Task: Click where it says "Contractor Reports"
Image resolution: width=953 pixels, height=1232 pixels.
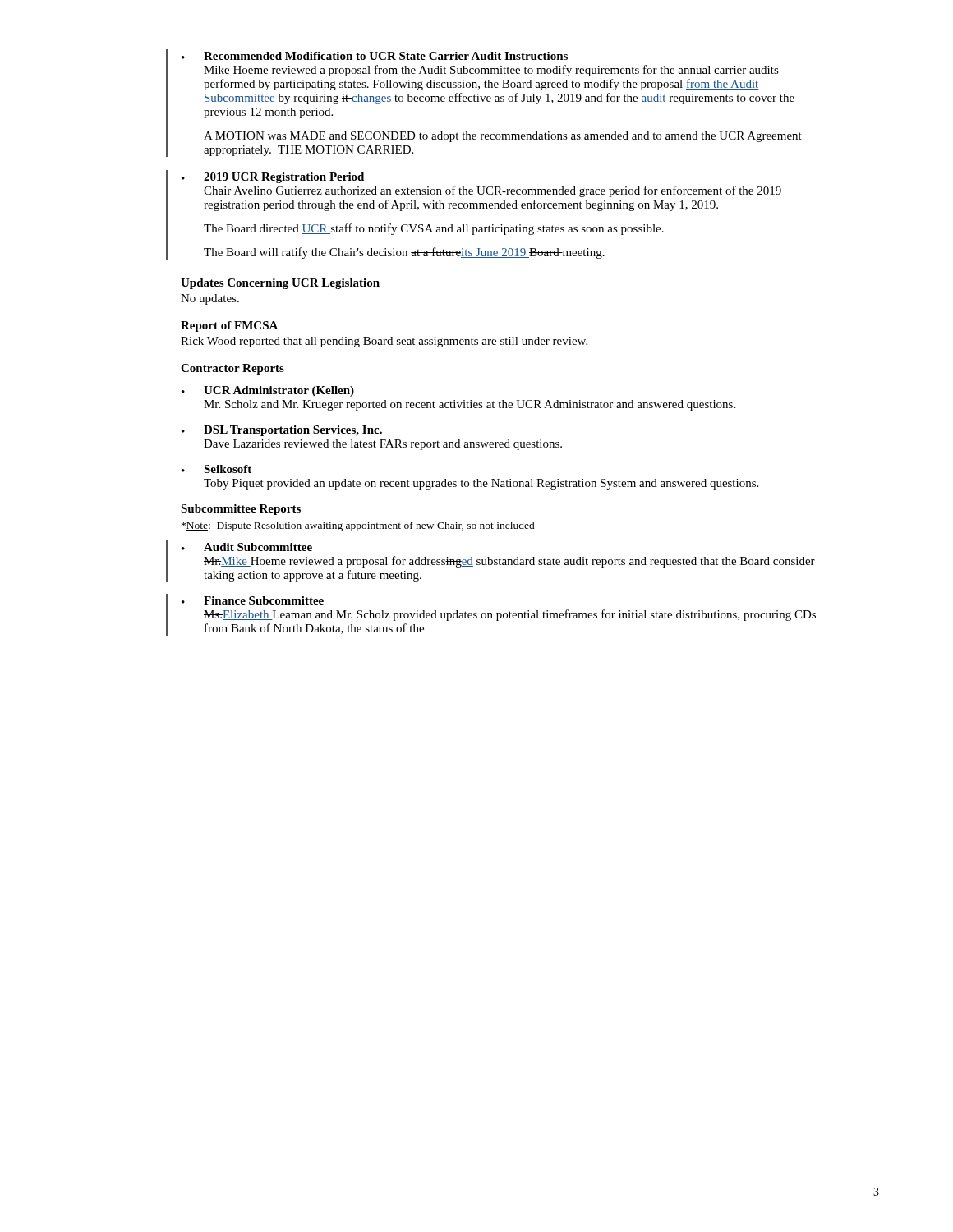Action: 232,368
